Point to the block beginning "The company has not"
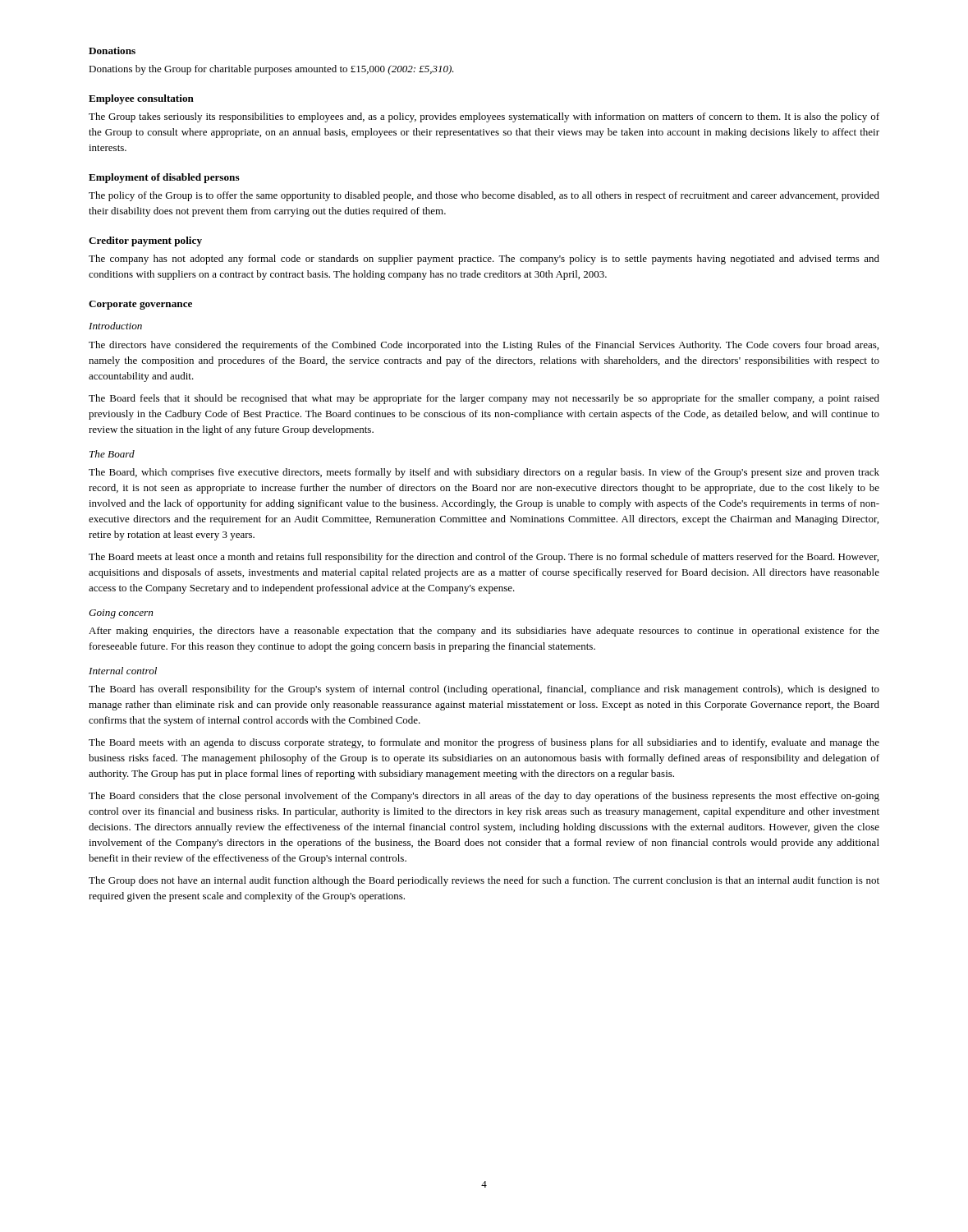The width and height of the screenshot is (968, 1232). click(484, 266)
